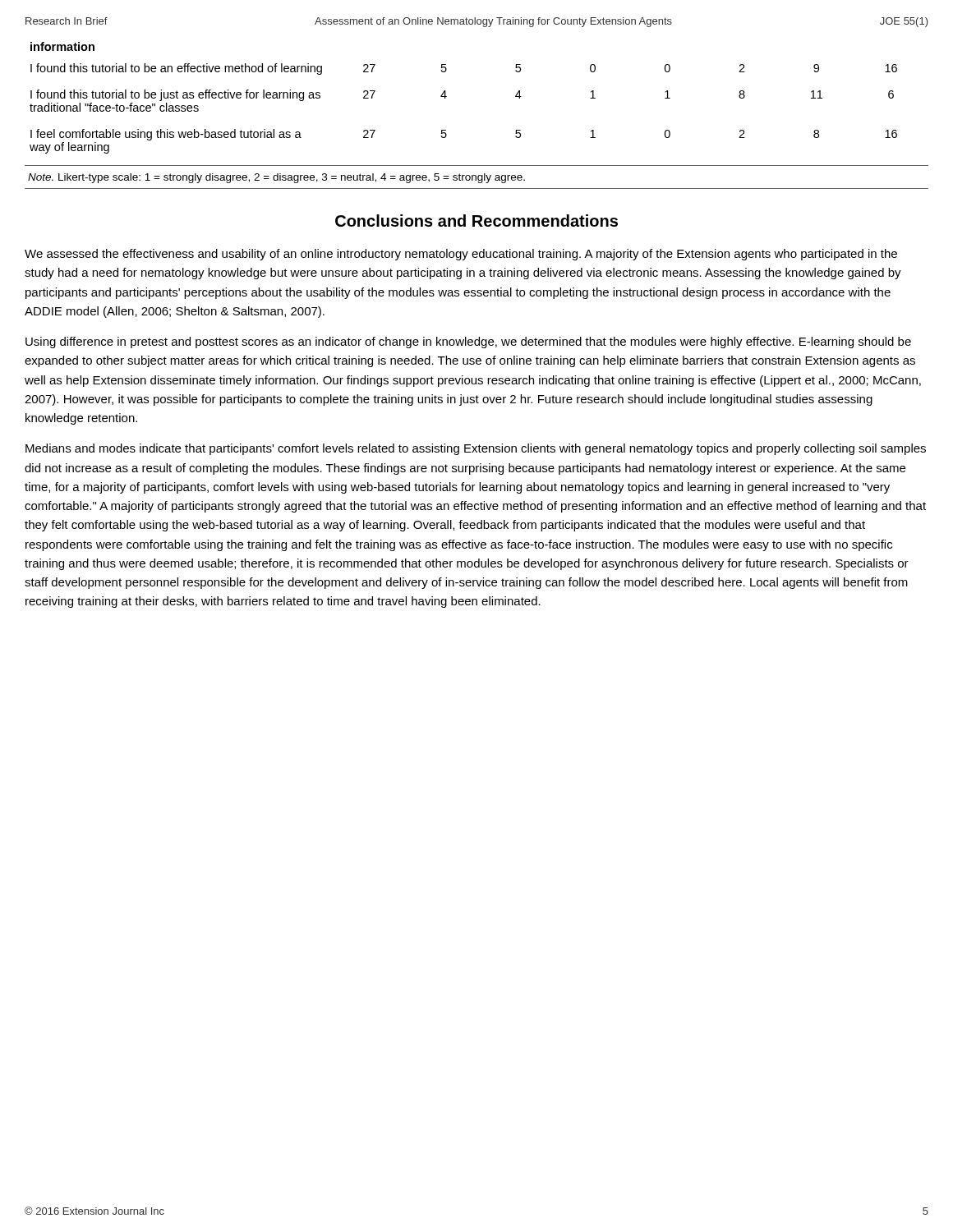Point to "Conclusions and Recommendations"
Screen dimensions: 1232x953
(x=476, y=221)
